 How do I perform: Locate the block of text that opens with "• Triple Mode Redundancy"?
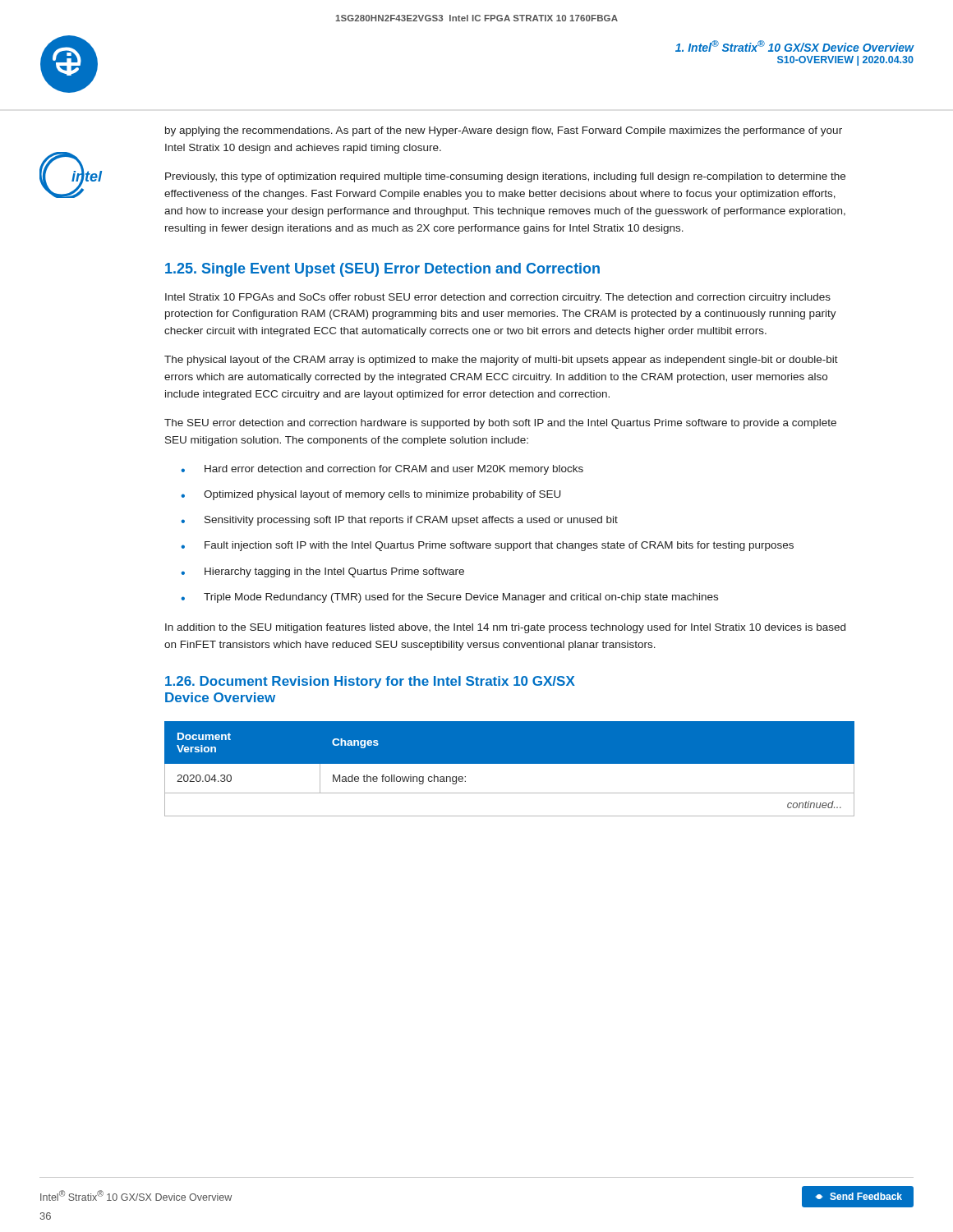coord(518,598)
